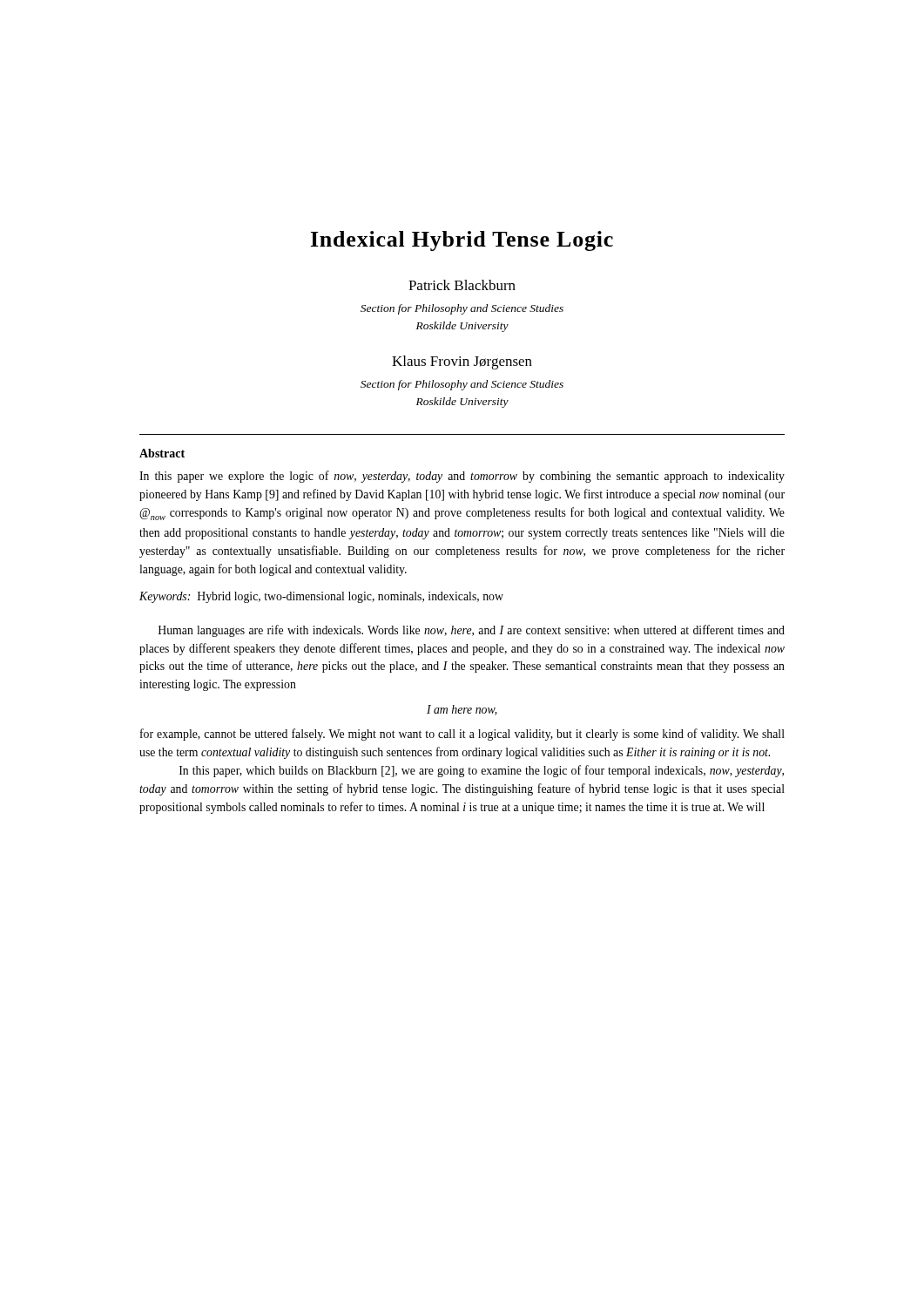Image resolution: width=924 pixels, height=1307 pixels.
Task: Click where it says "Indexical Hybrid Tense Logic"
Action: pyautogui.click(x=462, y=240)
